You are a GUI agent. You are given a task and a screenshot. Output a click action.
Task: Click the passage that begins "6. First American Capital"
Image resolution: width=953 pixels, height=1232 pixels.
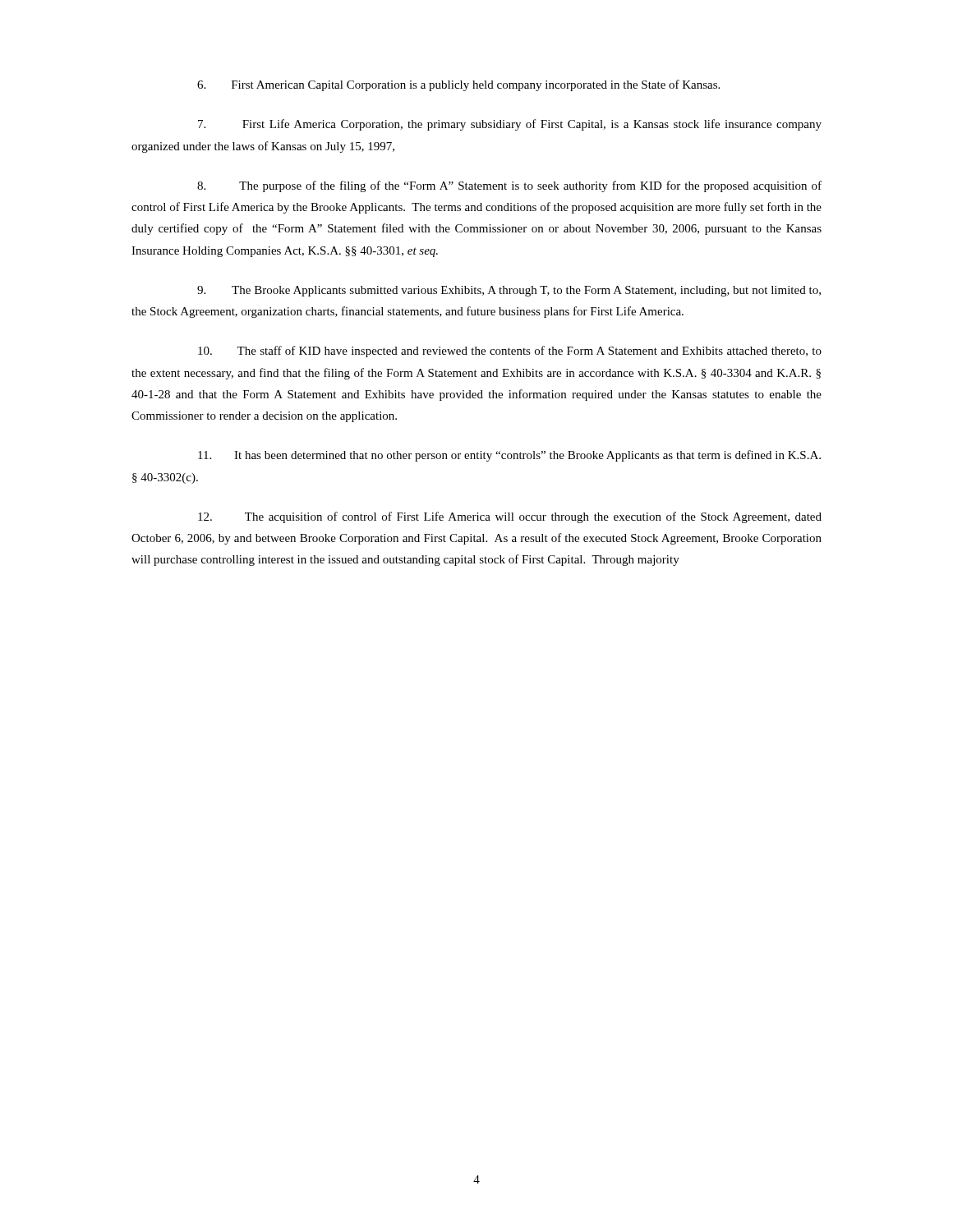tap(476, 85)
